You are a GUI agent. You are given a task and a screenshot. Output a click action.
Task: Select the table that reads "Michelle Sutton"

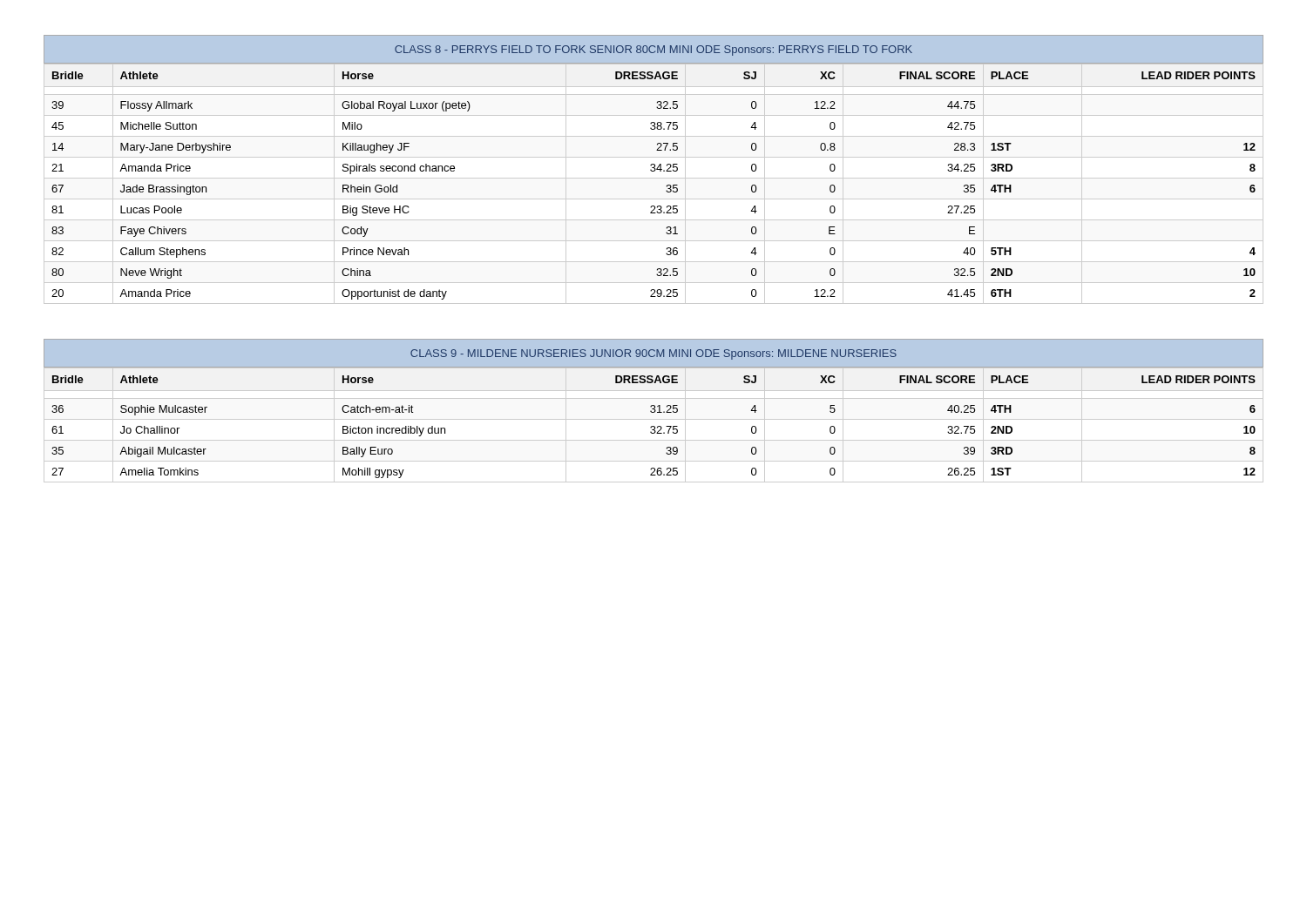(654, 184)
